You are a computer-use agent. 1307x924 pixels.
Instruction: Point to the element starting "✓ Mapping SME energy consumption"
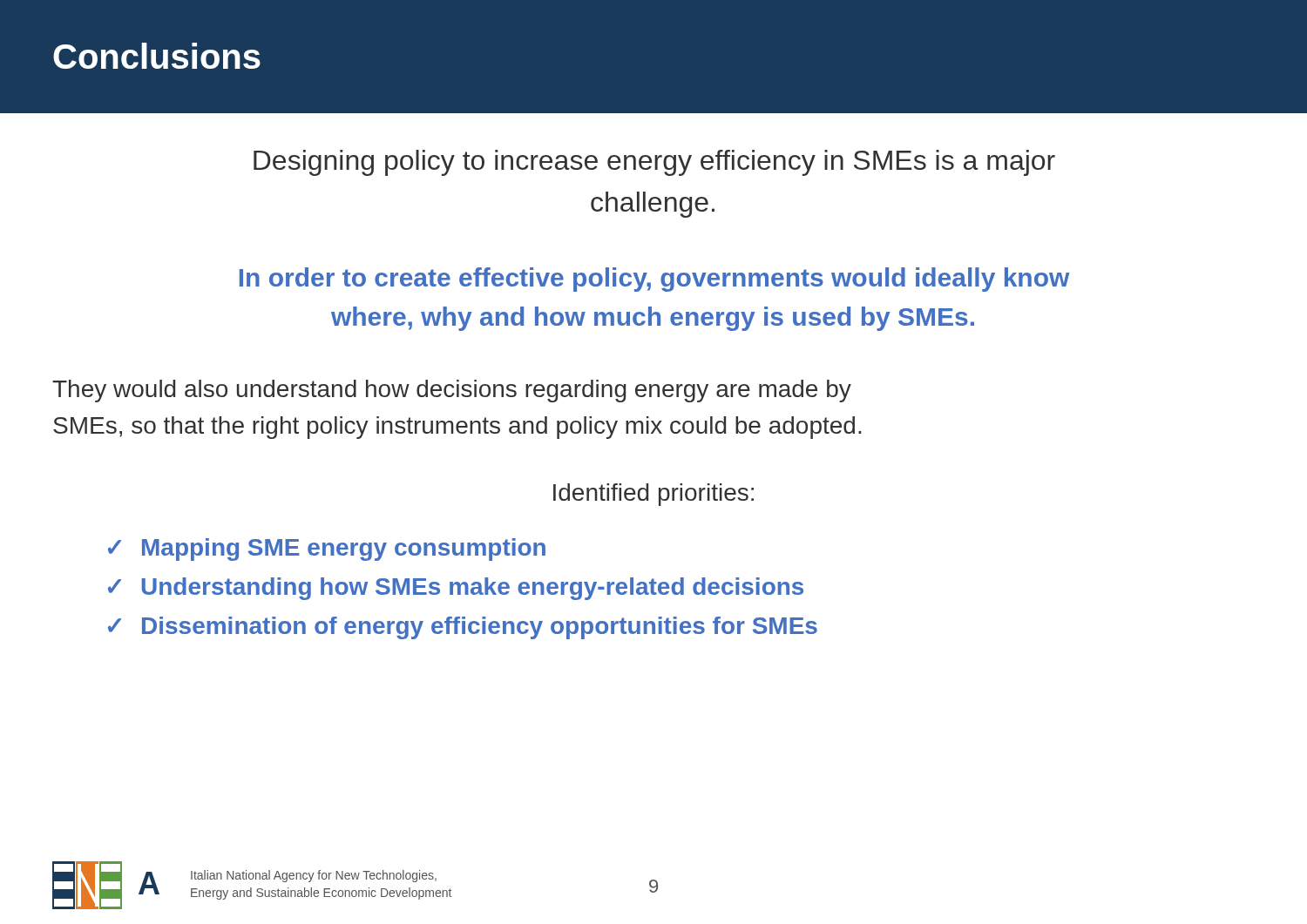pyautogui.click(x=326, y=547)
